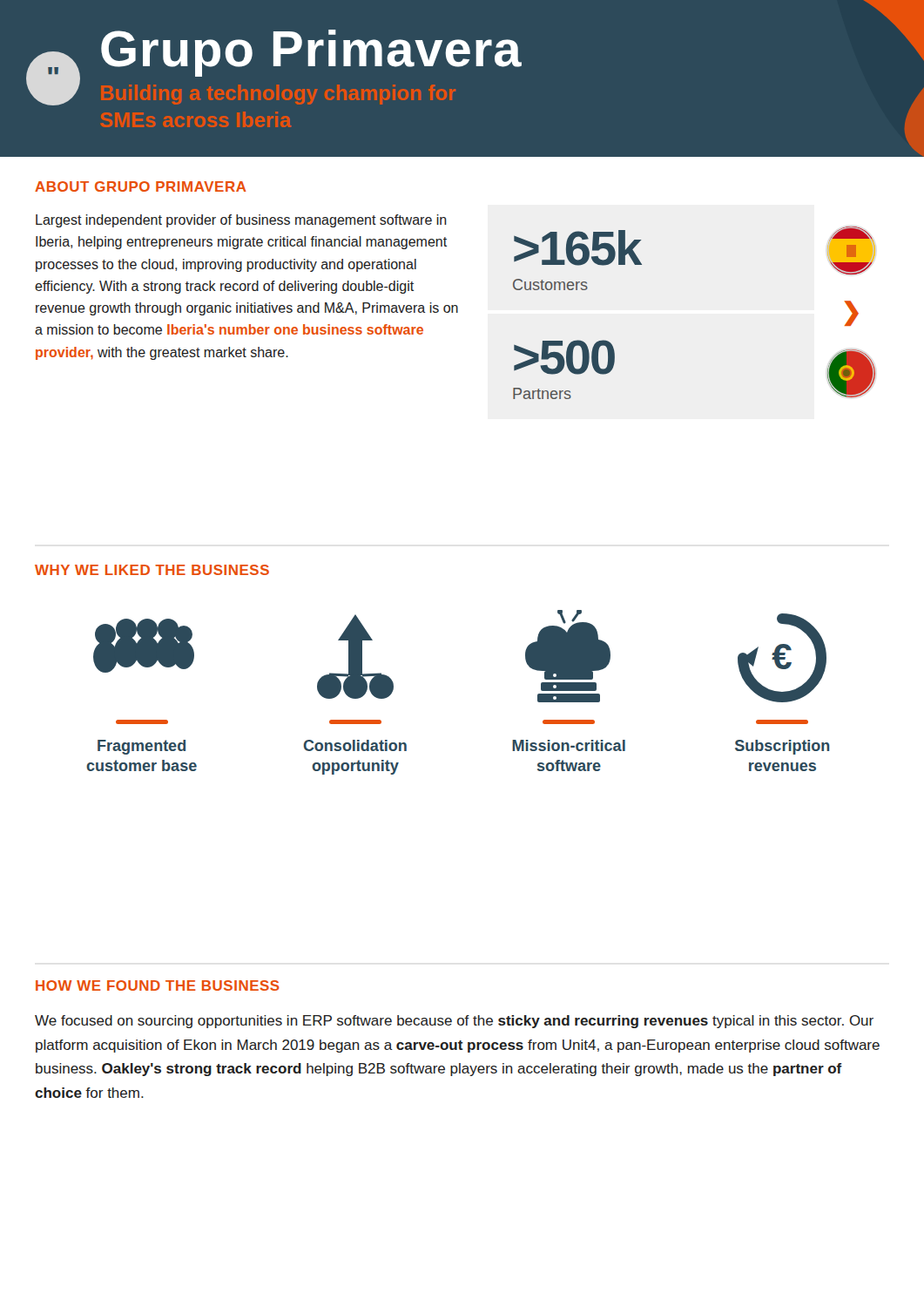Point to the text starting "ABOUT GRUPO PRIMAVERA"
This screenshot has width=924, height=1307.
(141, 187)
